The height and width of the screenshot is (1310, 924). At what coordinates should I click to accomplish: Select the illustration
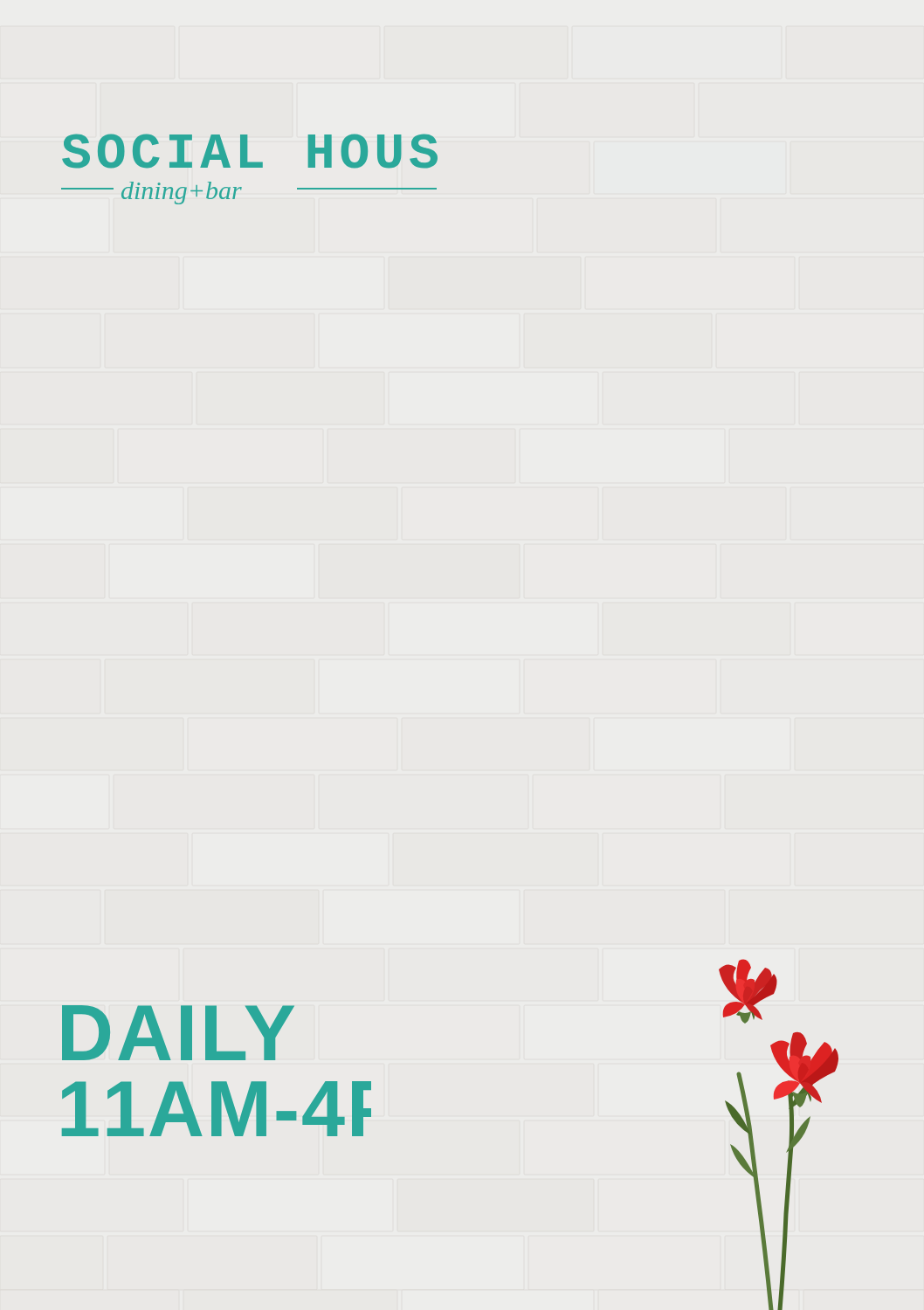(x=771, y=1096)
